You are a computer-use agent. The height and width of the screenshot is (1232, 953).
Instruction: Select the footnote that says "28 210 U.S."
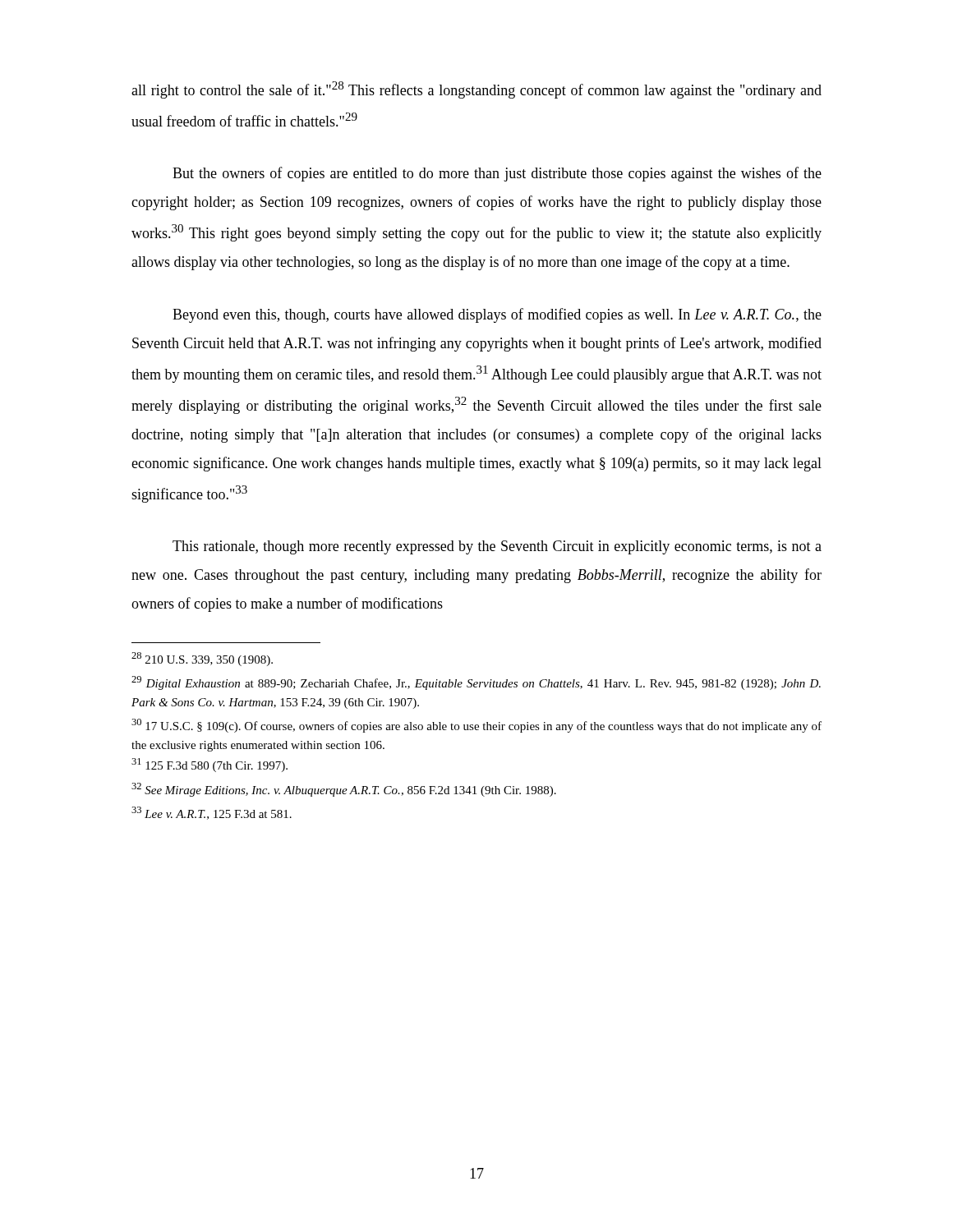[x=202, y=657]
